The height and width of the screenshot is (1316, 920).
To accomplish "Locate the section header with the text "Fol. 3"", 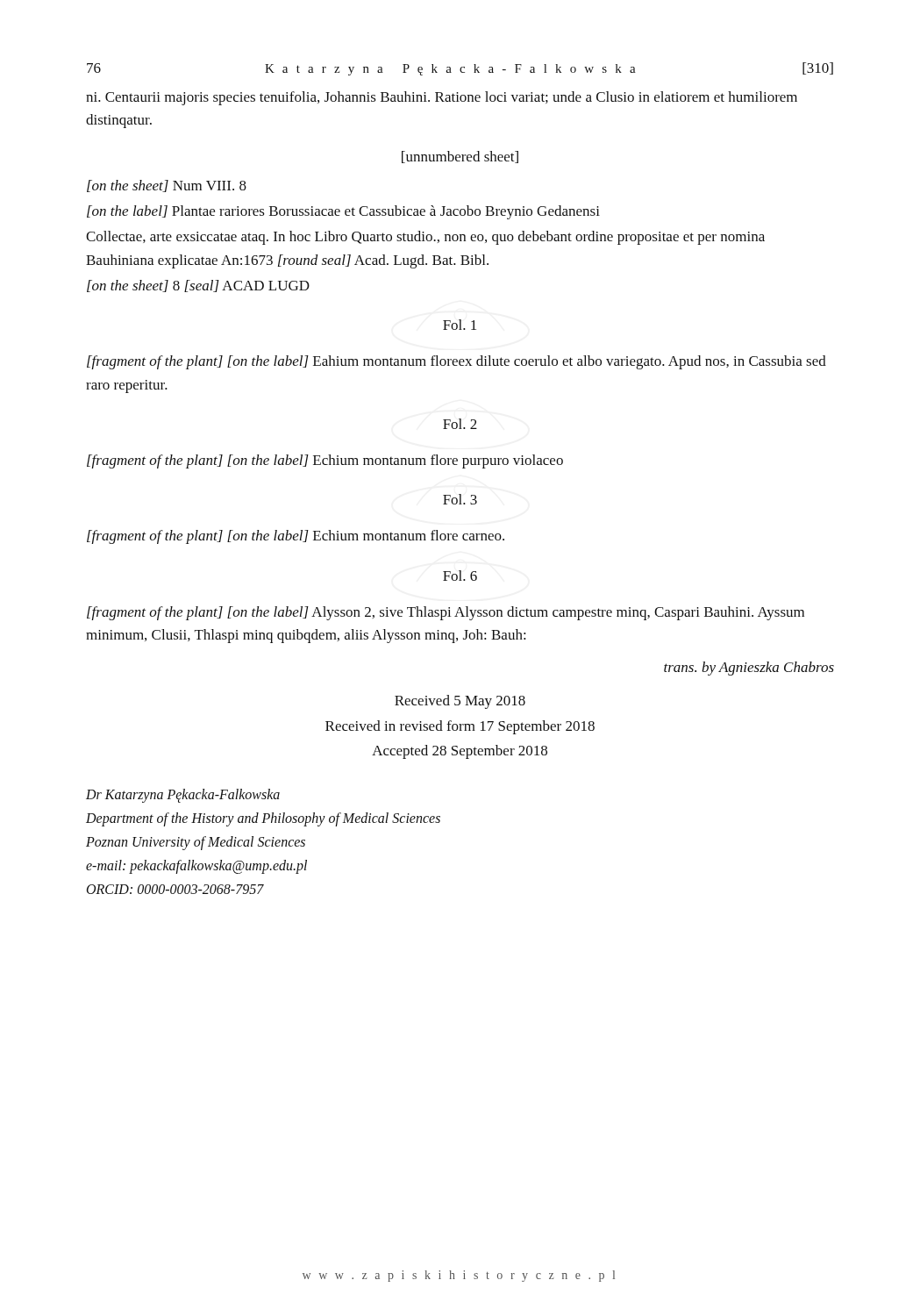I will coord(460,500).
